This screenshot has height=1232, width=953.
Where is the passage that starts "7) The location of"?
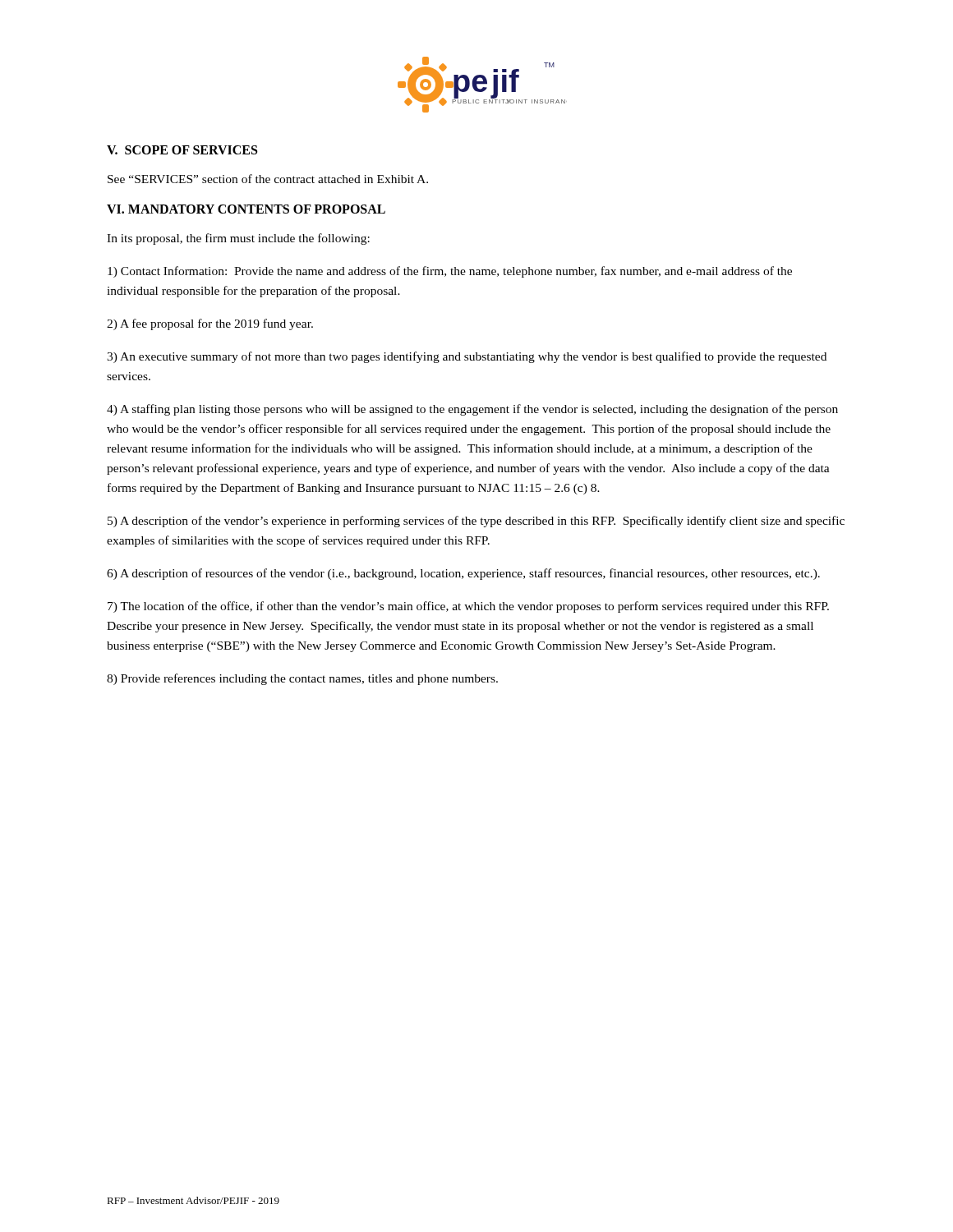[x=470, y=626]
